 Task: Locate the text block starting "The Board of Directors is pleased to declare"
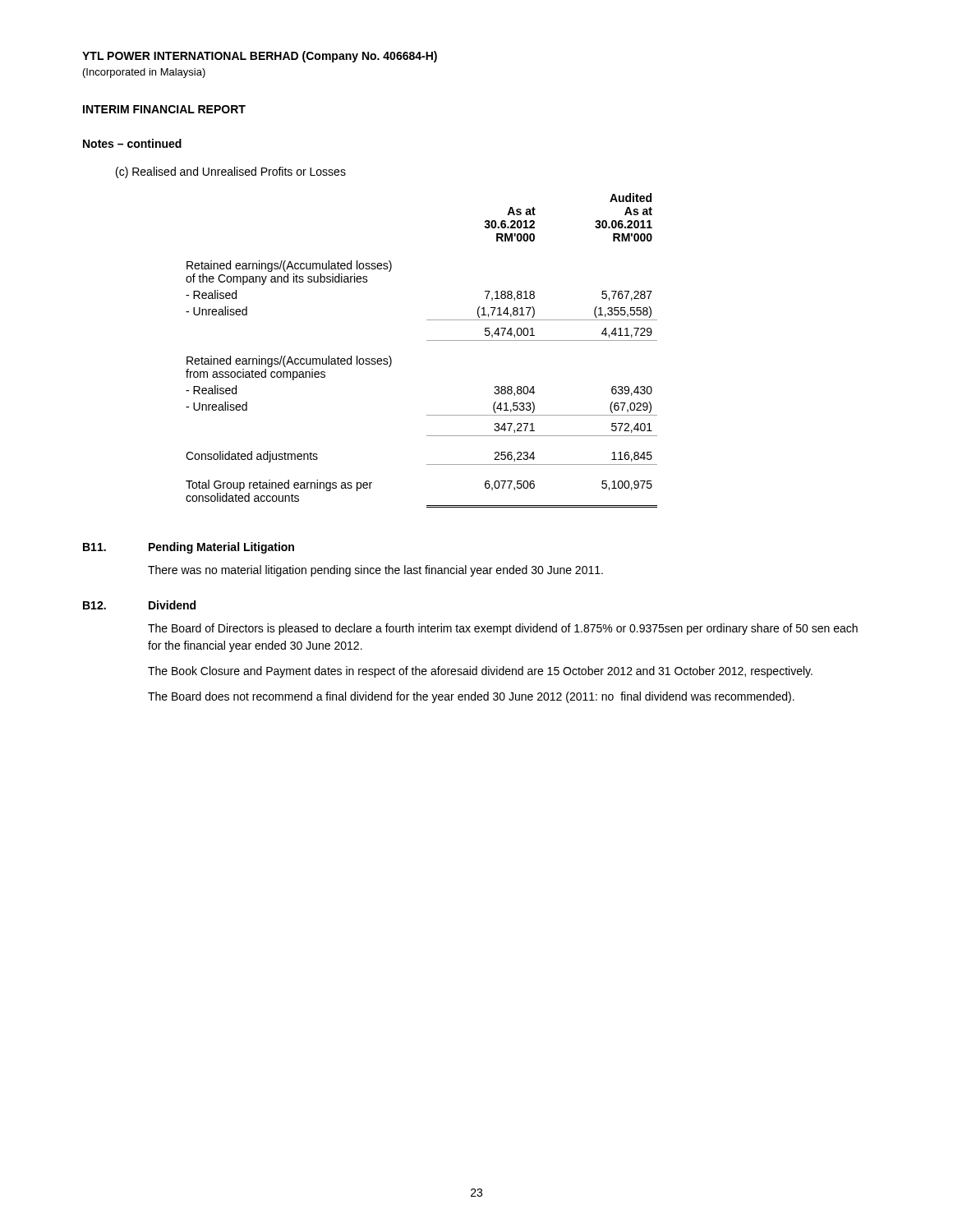[x=503, y=637]
